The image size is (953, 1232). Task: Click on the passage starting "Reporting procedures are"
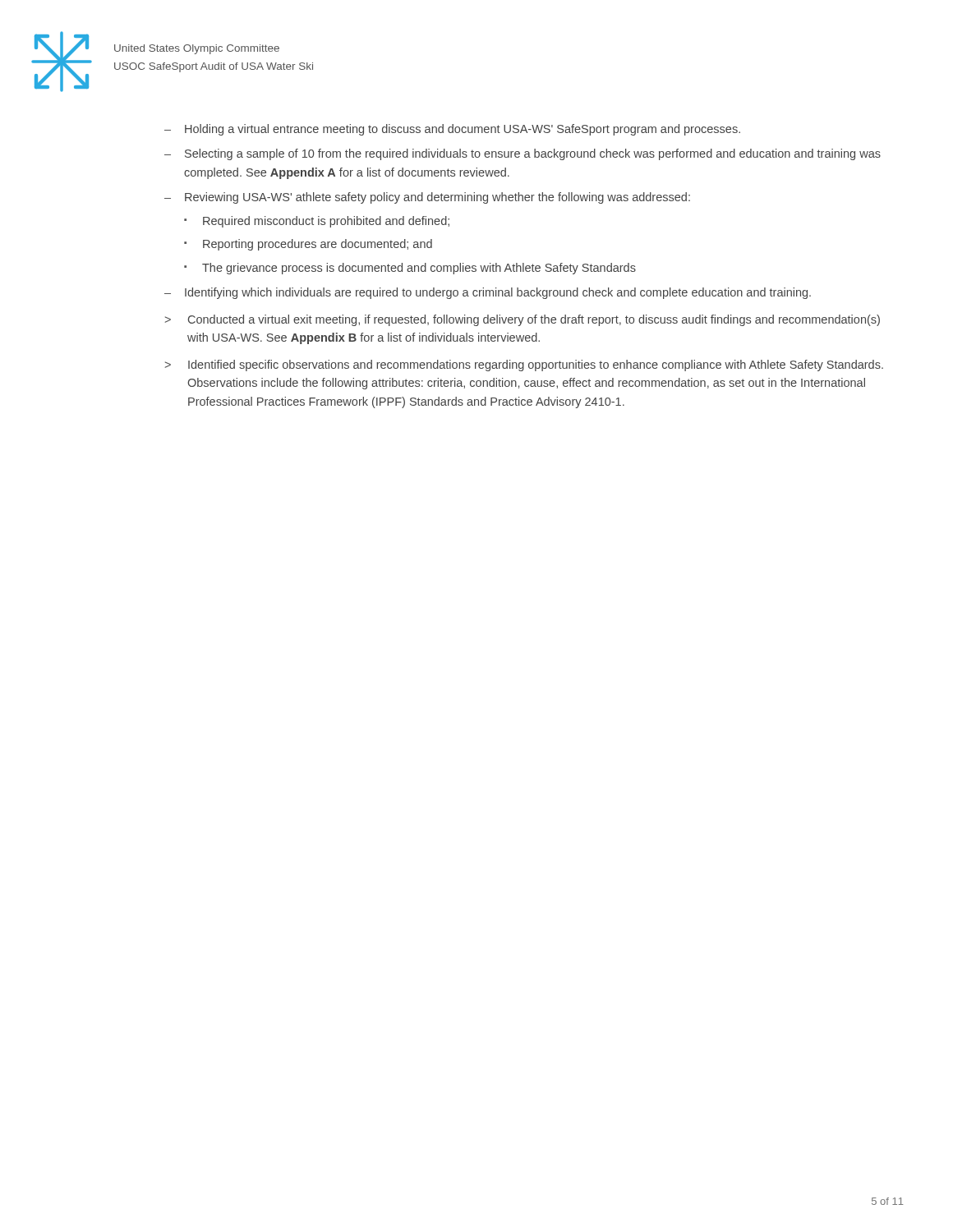[317, 244]
